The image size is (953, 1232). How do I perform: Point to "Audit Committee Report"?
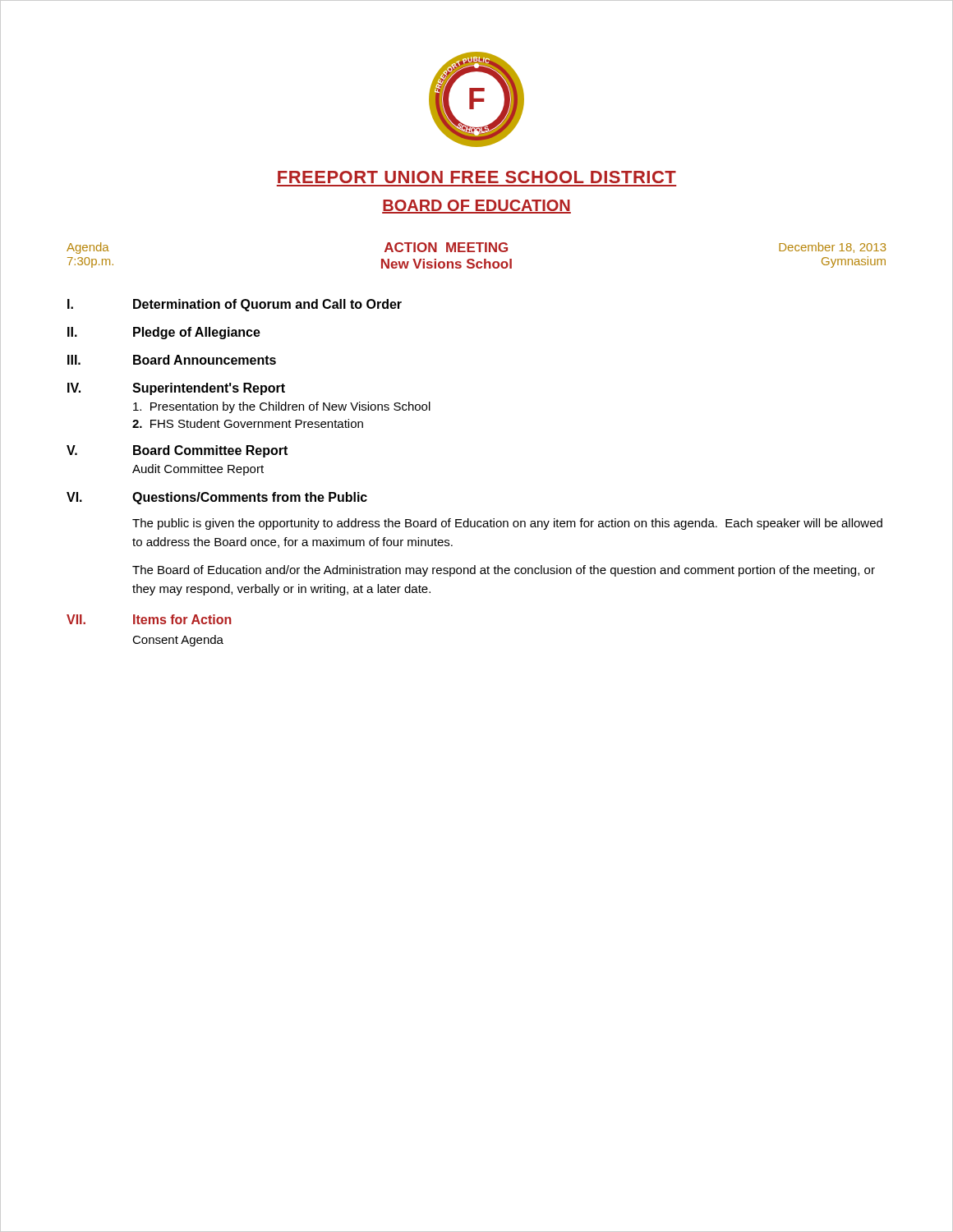point(198,469)
